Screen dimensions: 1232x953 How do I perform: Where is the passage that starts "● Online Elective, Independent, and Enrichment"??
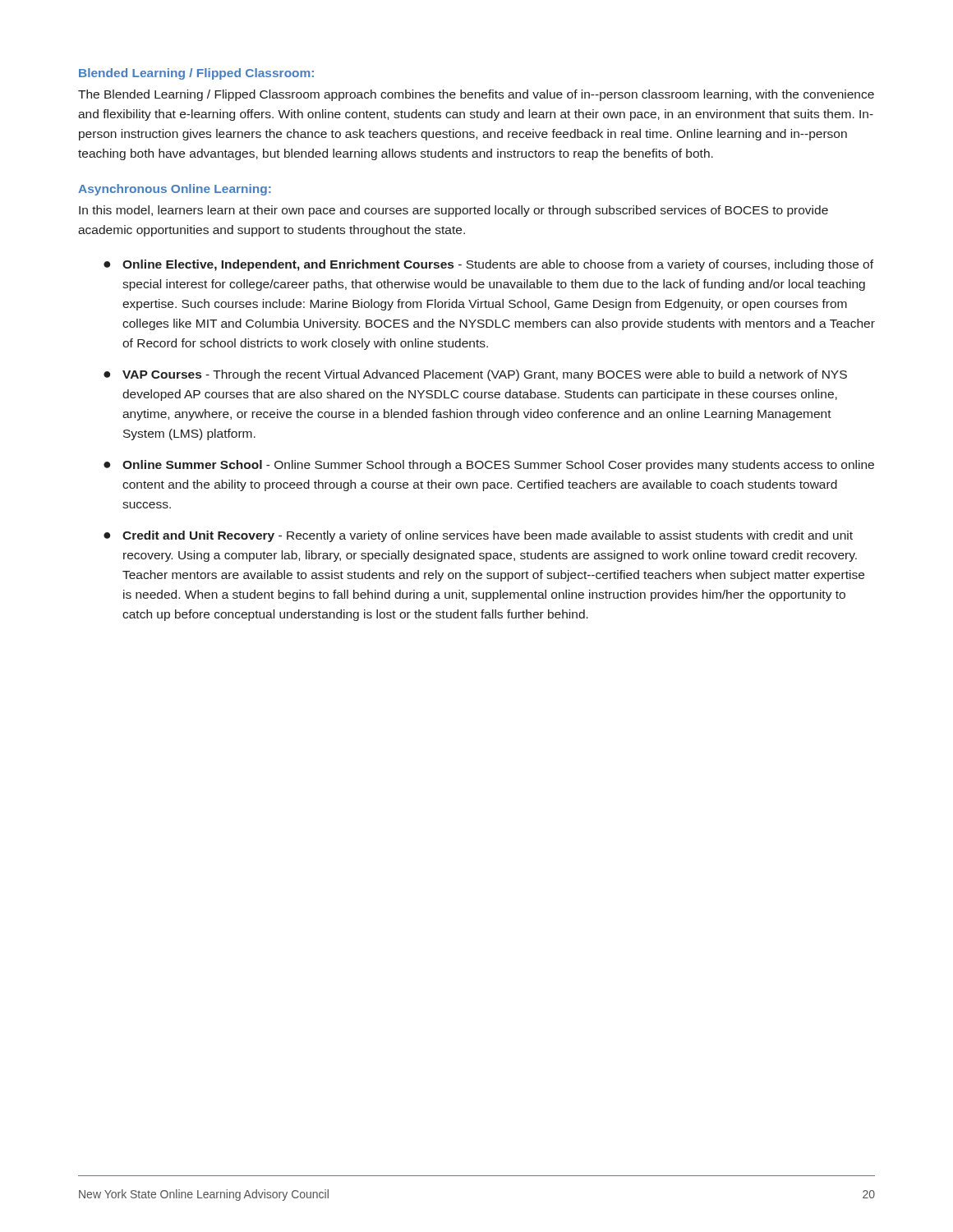click(x=489, y=304)
